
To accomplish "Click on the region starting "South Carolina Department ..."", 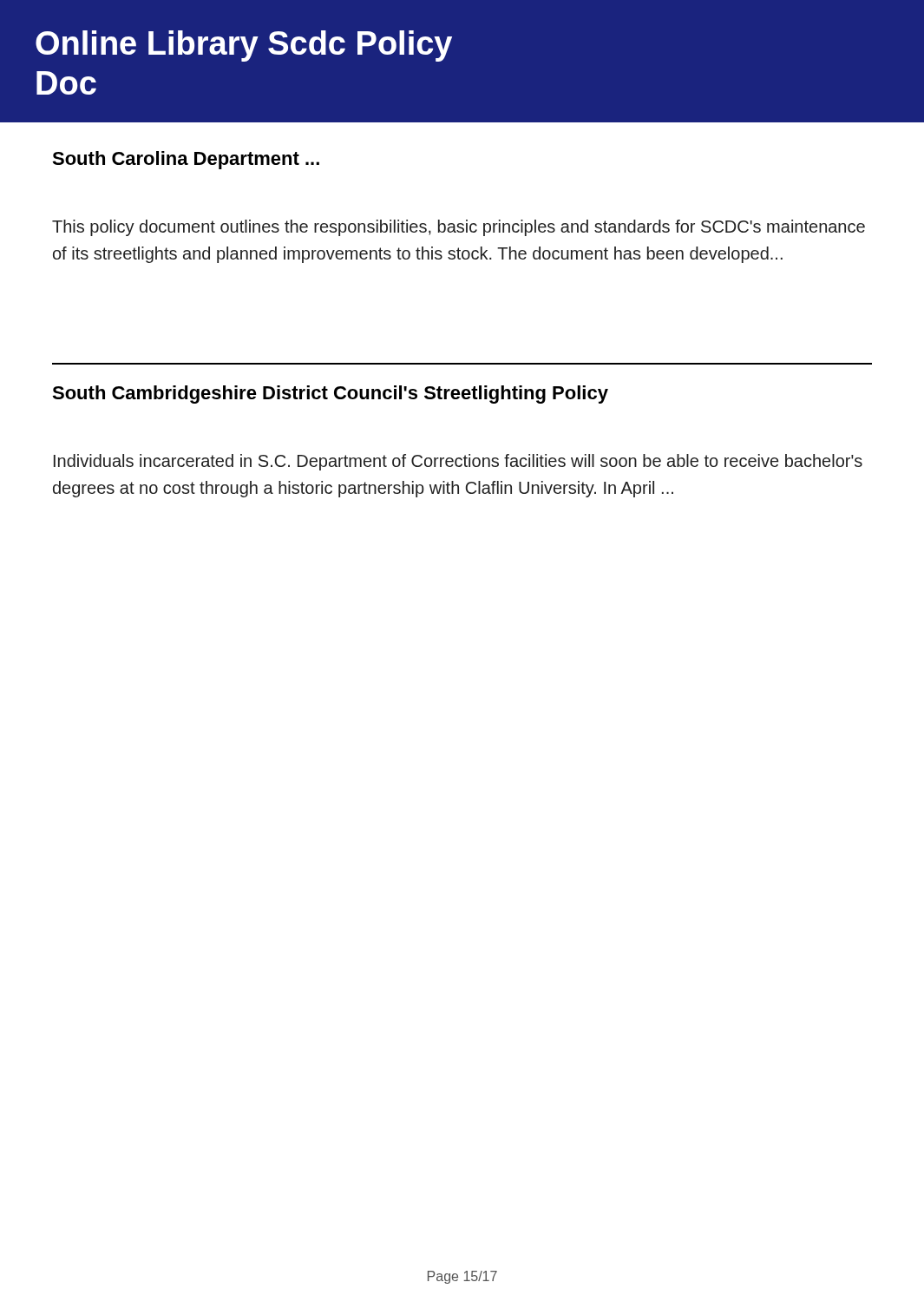I will [x=186, y=160].
